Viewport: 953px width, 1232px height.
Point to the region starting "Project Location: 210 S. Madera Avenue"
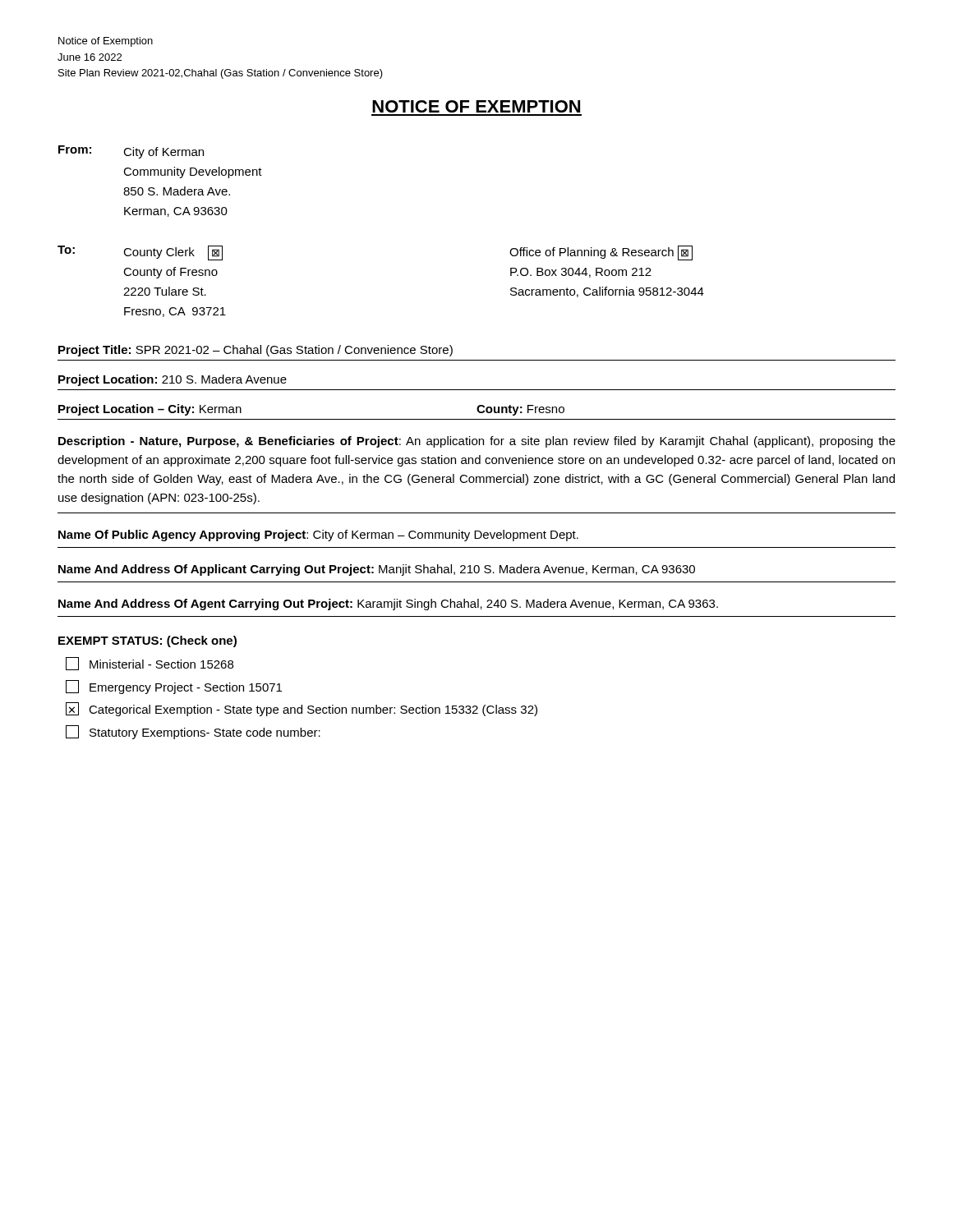172,379
